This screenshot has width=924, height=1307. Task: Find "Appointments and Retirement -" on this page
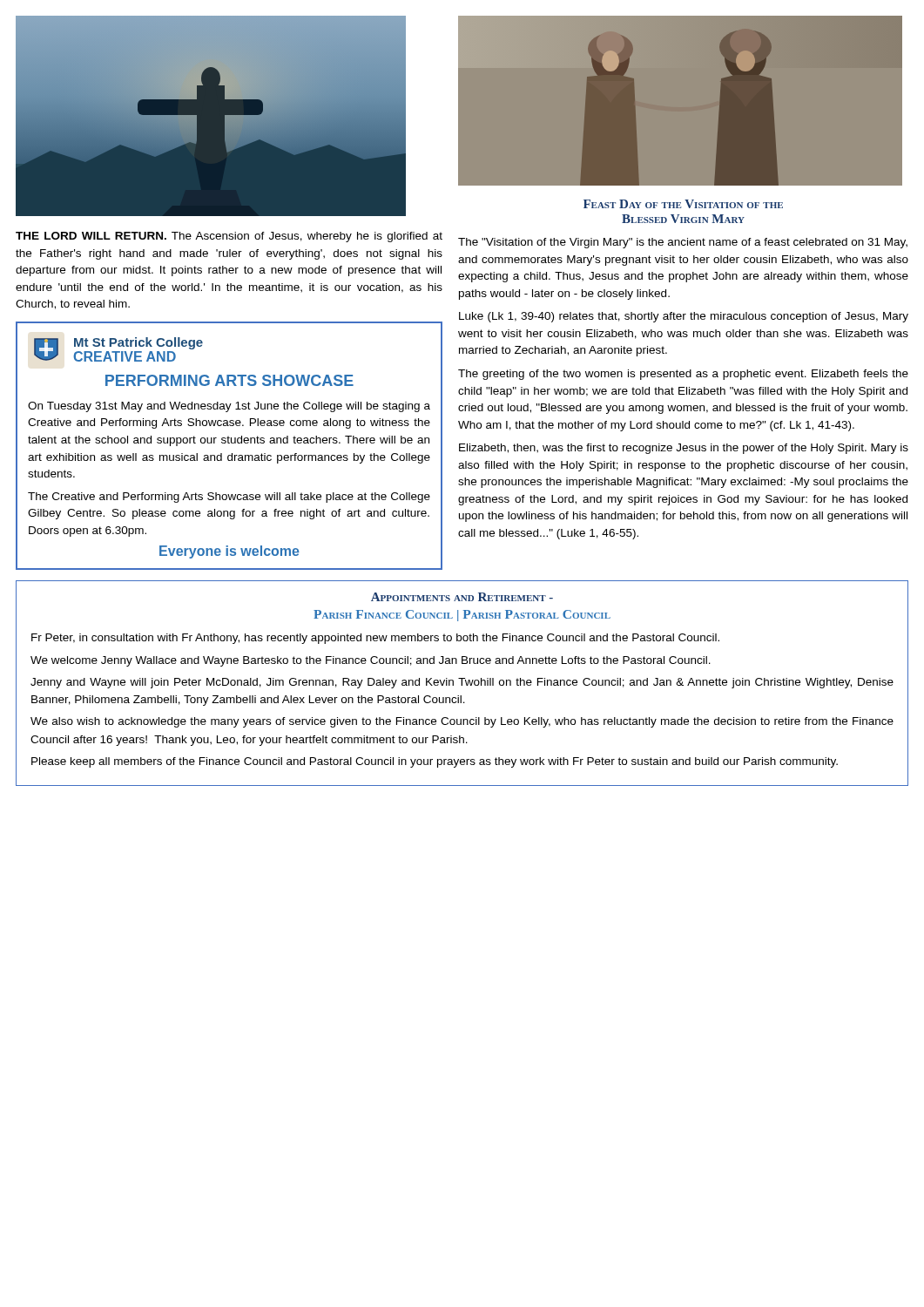pyautogui.click(x=462, y=597)
